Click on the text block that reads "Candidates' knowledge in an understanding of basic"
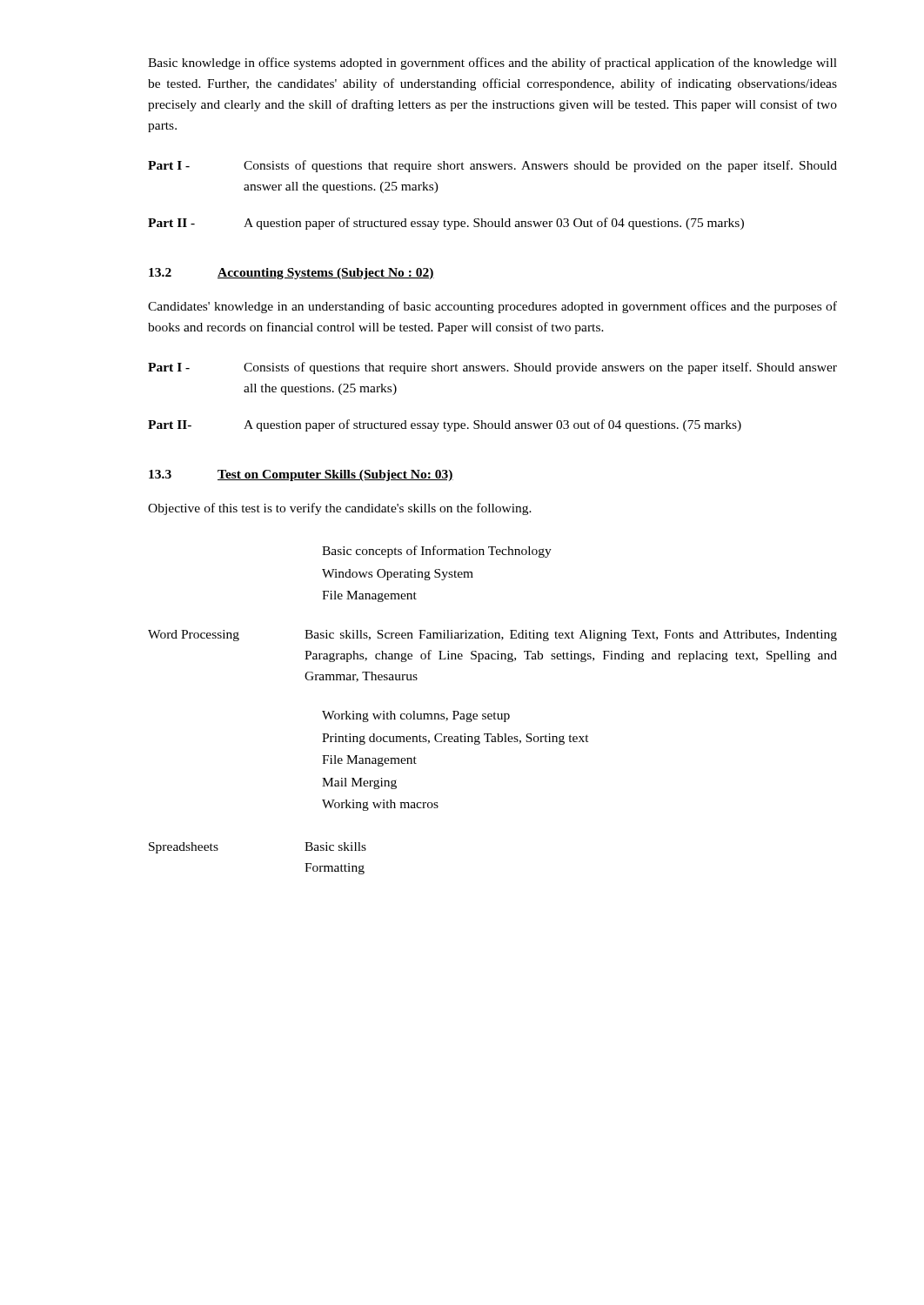This screenshot has height=1305, width=924. [492, 316]
